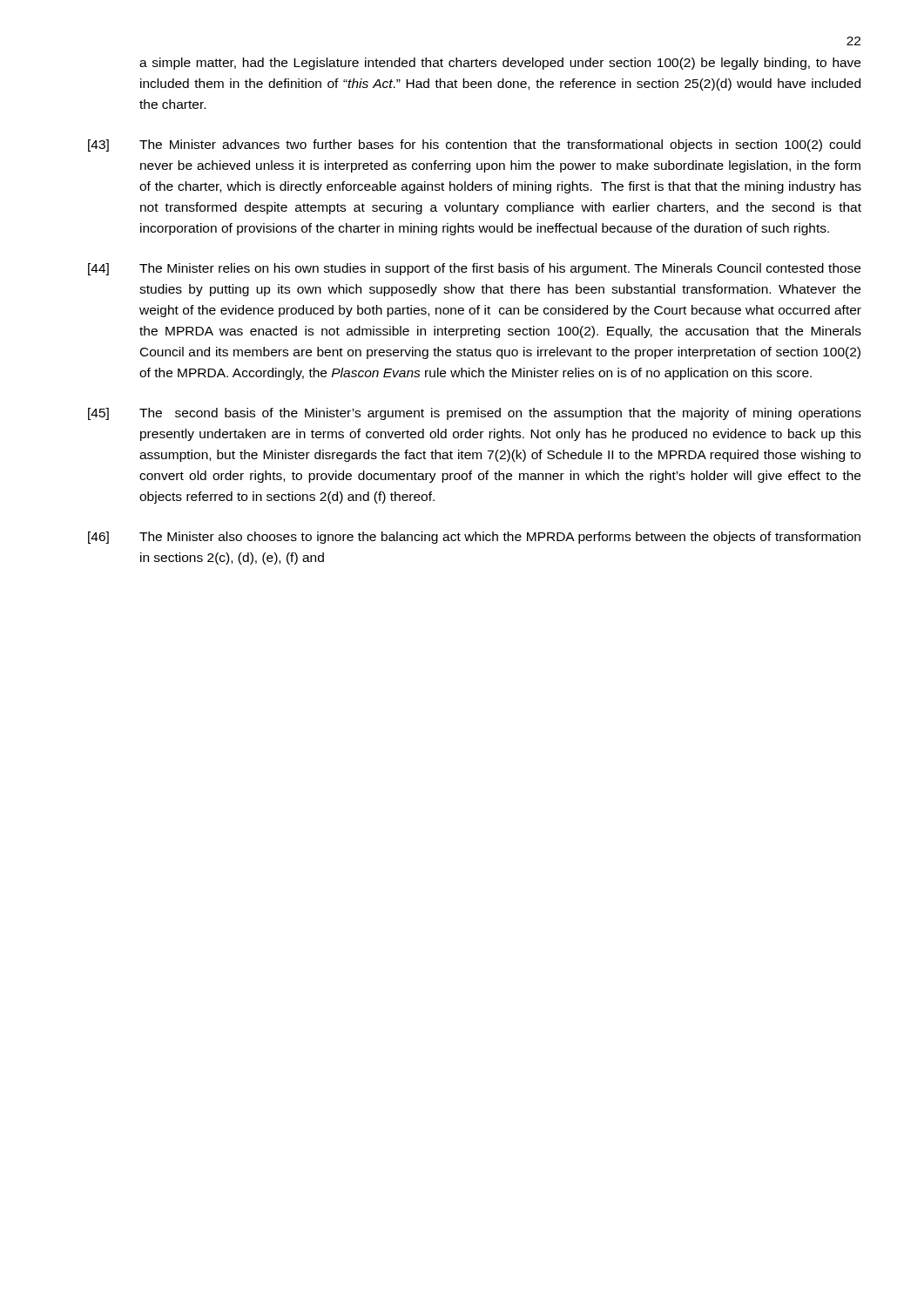The height and width of the screenshot is (1307, 924).
Task: Find the block on this page that starts "a simple matter, had the"
Action: pos(500,83)
